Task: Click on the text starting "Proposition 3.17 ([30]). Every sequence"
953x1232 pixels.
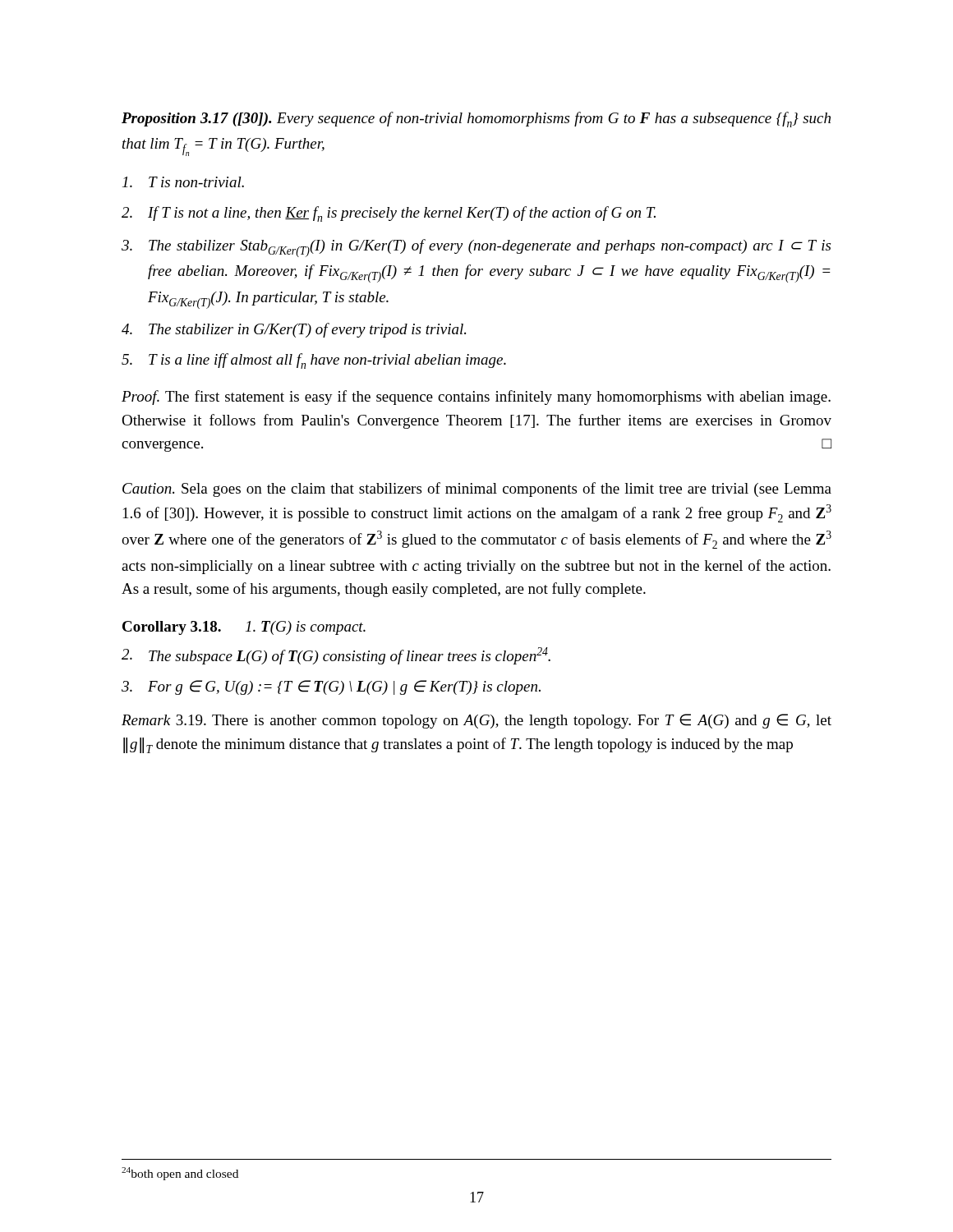Action: pyautogui.click(x=476, y=133)
